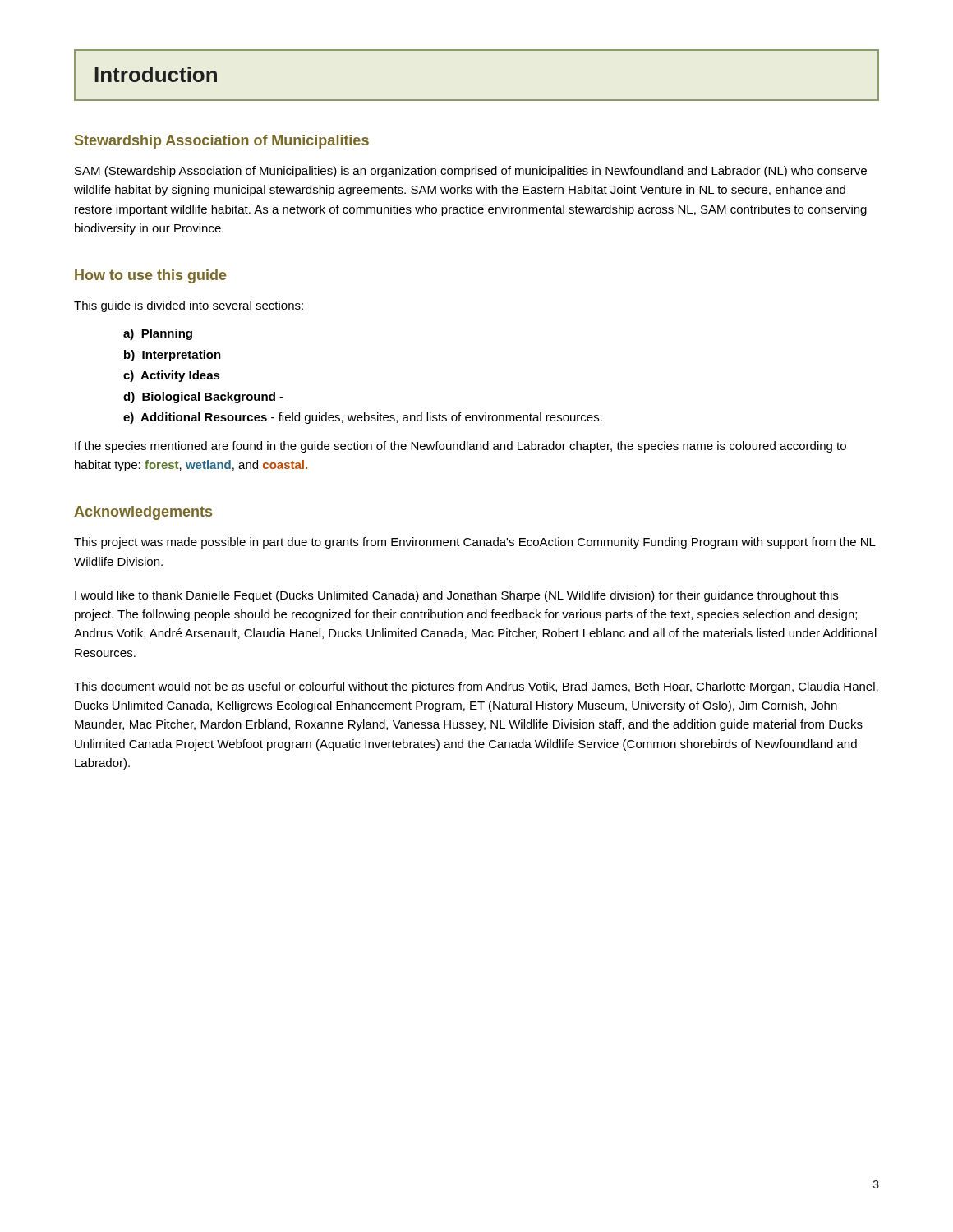The width and height of the screenshot is (953, 1232).
Task: Click where it says "b) Interpretation"
Action: tap(172, 354)
